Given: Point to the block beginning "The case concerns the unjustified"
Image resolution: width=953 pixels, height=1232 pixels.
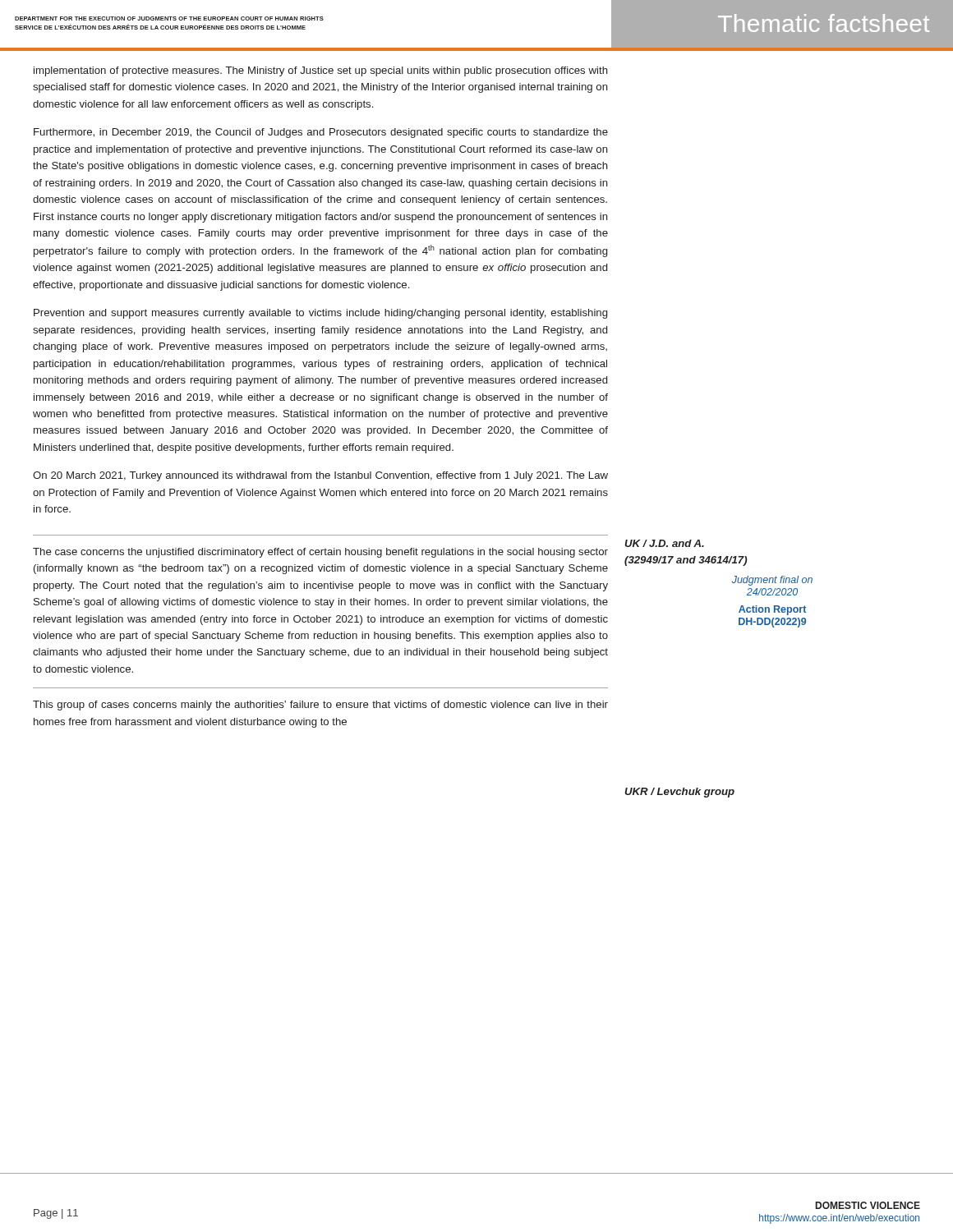Looking at the screenshot, I should pos(320,610).
